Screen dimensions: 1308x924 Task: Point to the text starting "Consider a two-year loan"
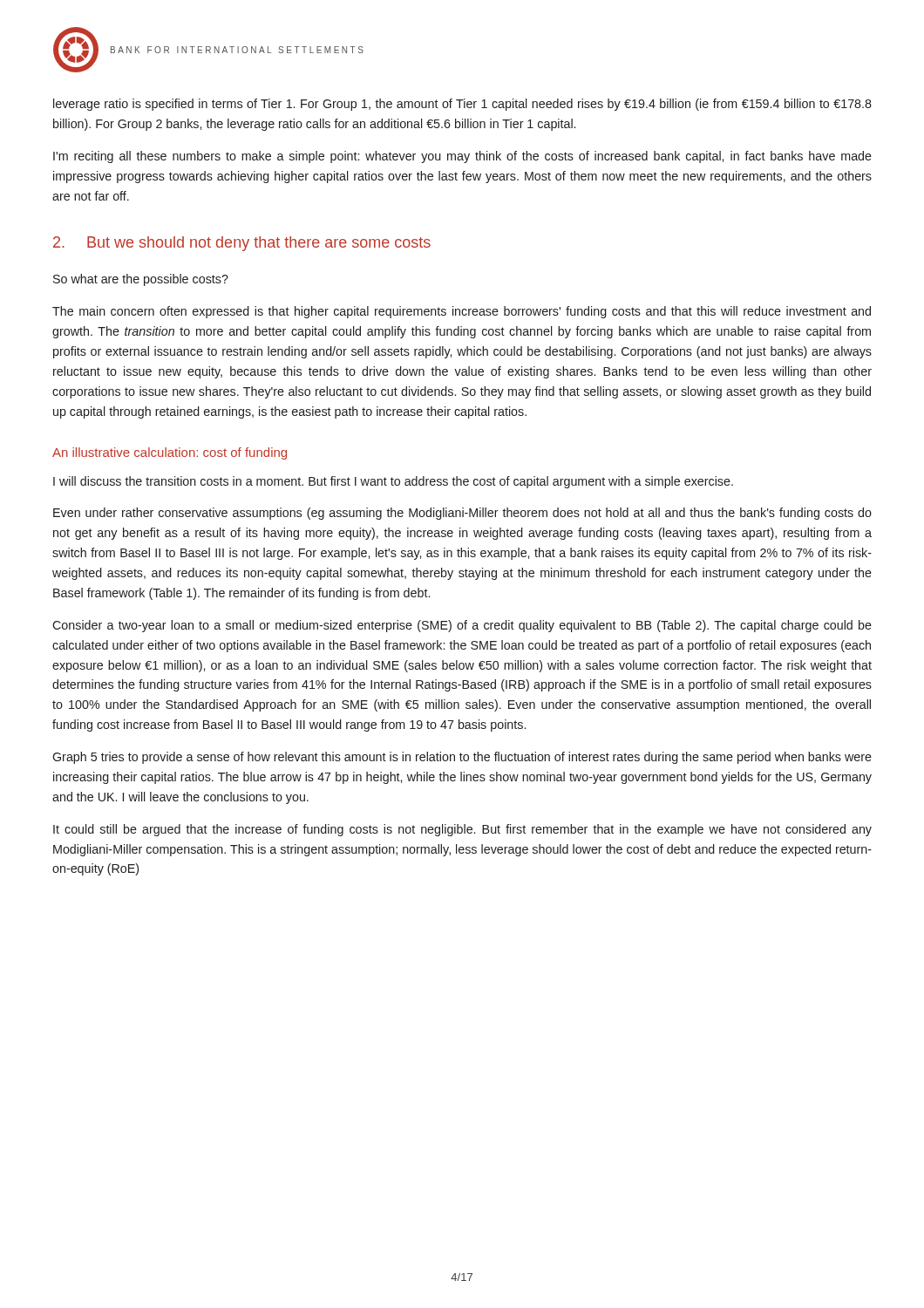[x=462, y=675]
